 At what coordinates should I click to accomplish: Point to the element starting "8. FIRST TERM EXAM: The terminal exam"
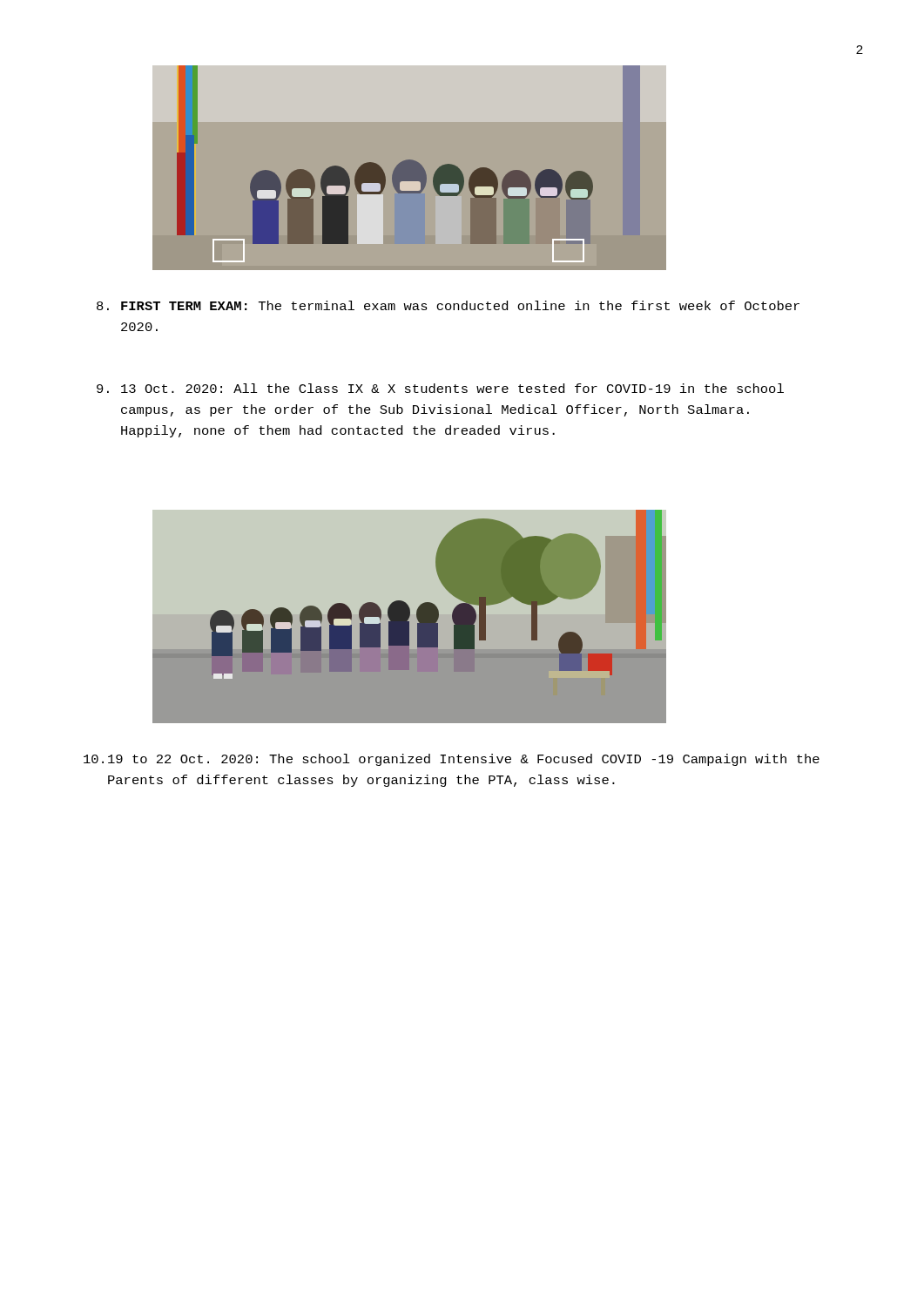click(457, 317)
